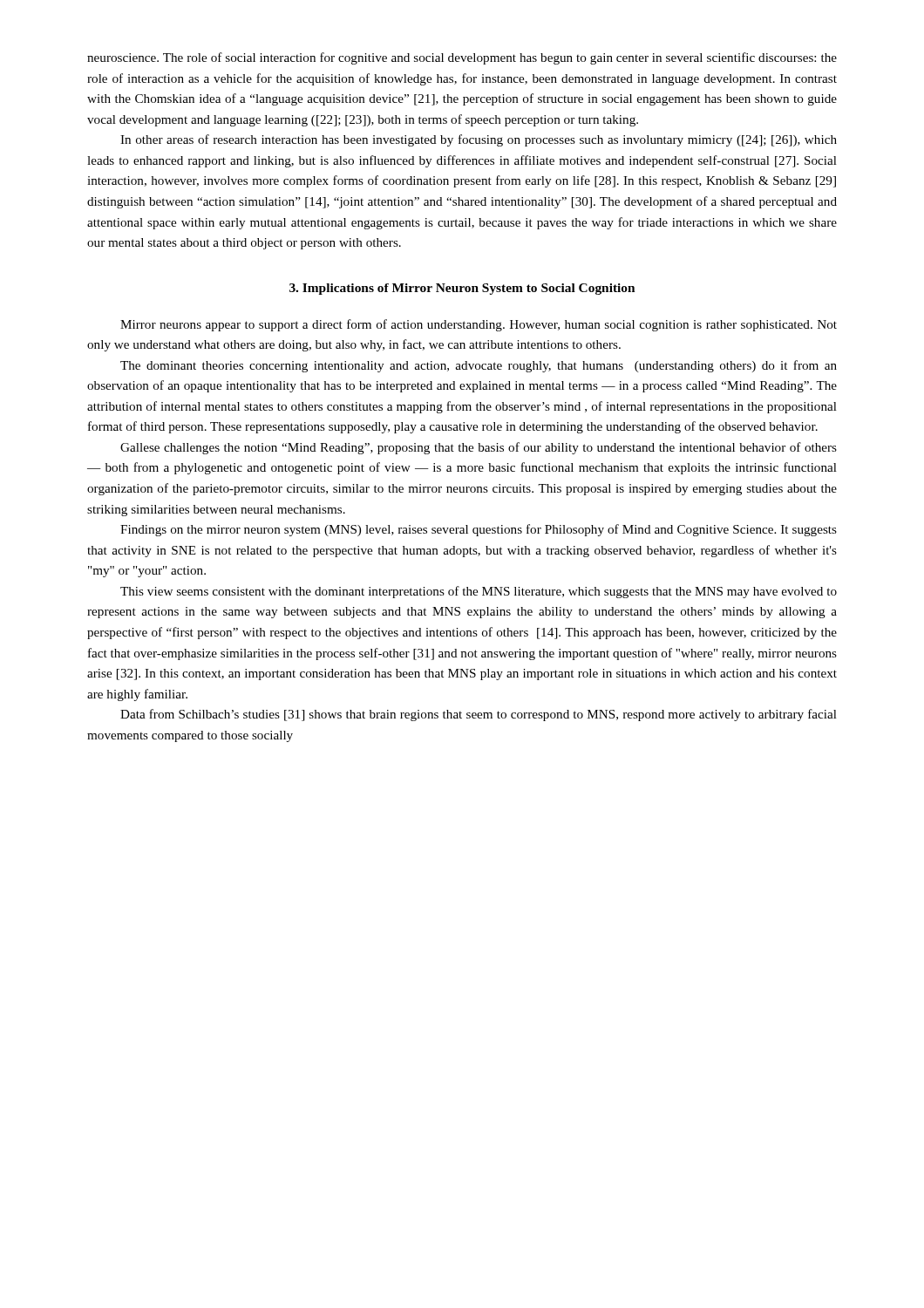Point to the block beginning "In other areas of research interaction has"

(462, 191)
